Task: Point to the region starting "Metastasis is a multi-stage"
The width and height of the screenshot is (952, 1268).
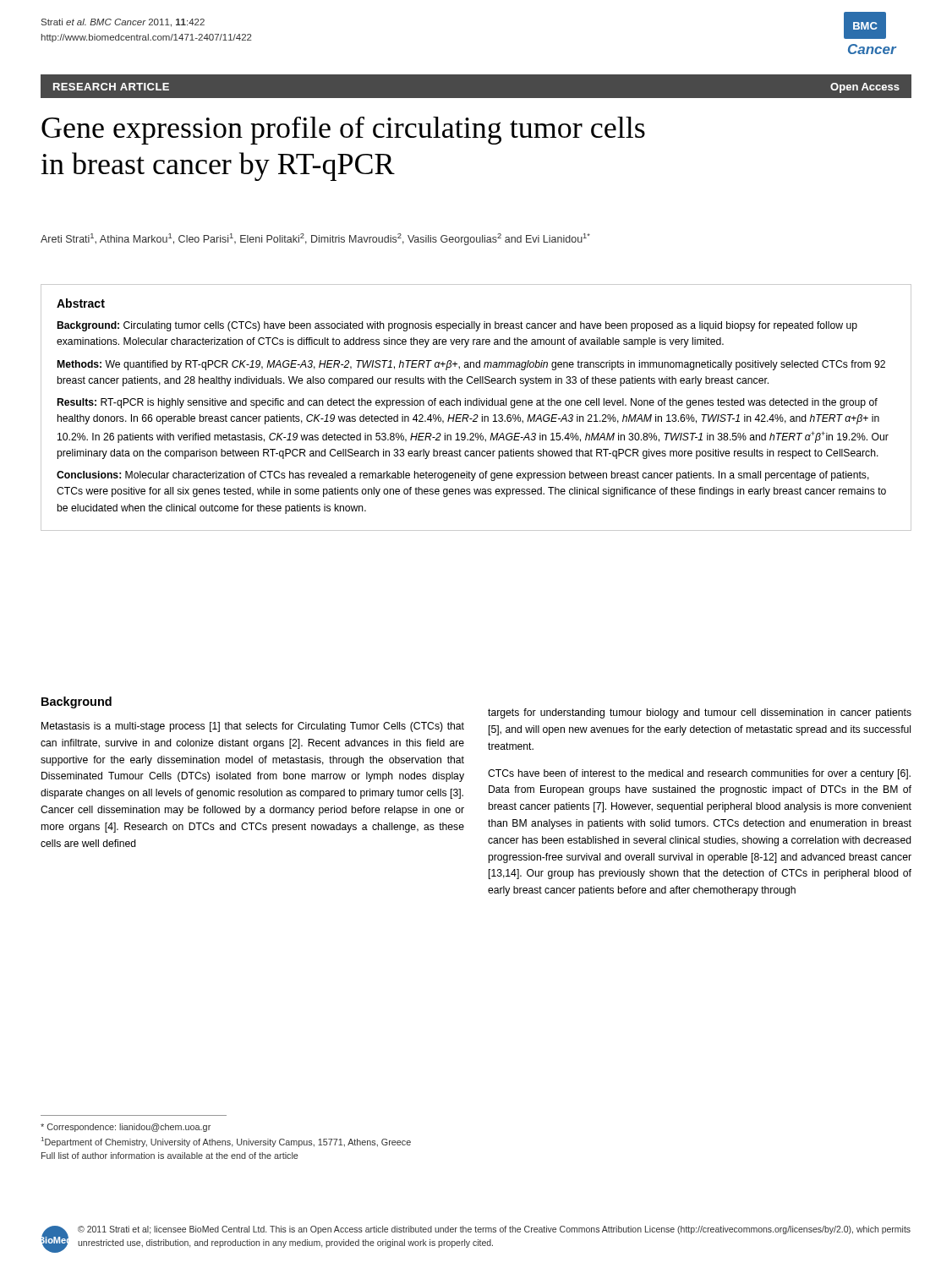Action: click(252, 786)
